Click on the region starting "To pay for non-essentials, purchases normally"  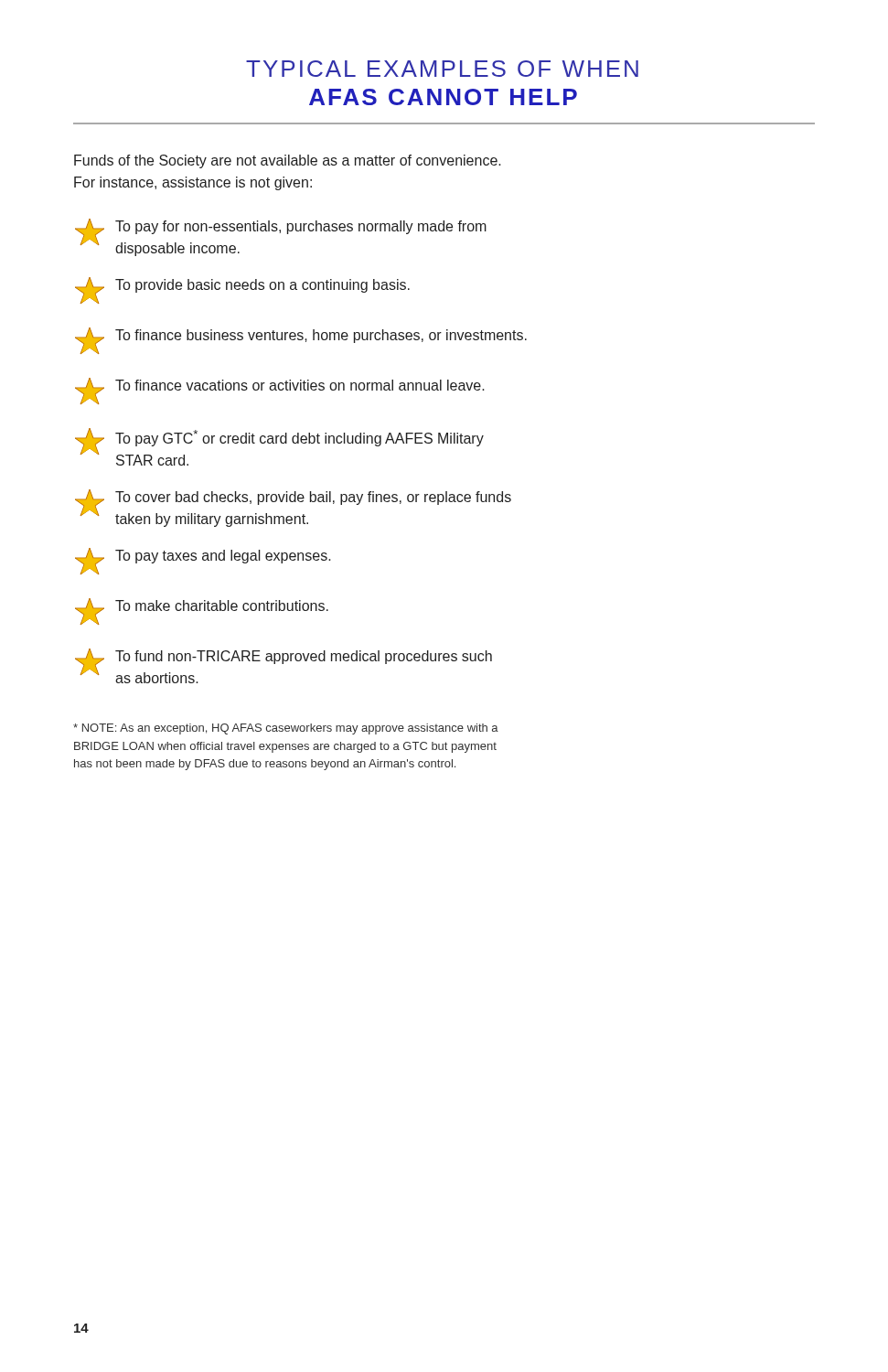pyautogui.click(x=280, y=238)
